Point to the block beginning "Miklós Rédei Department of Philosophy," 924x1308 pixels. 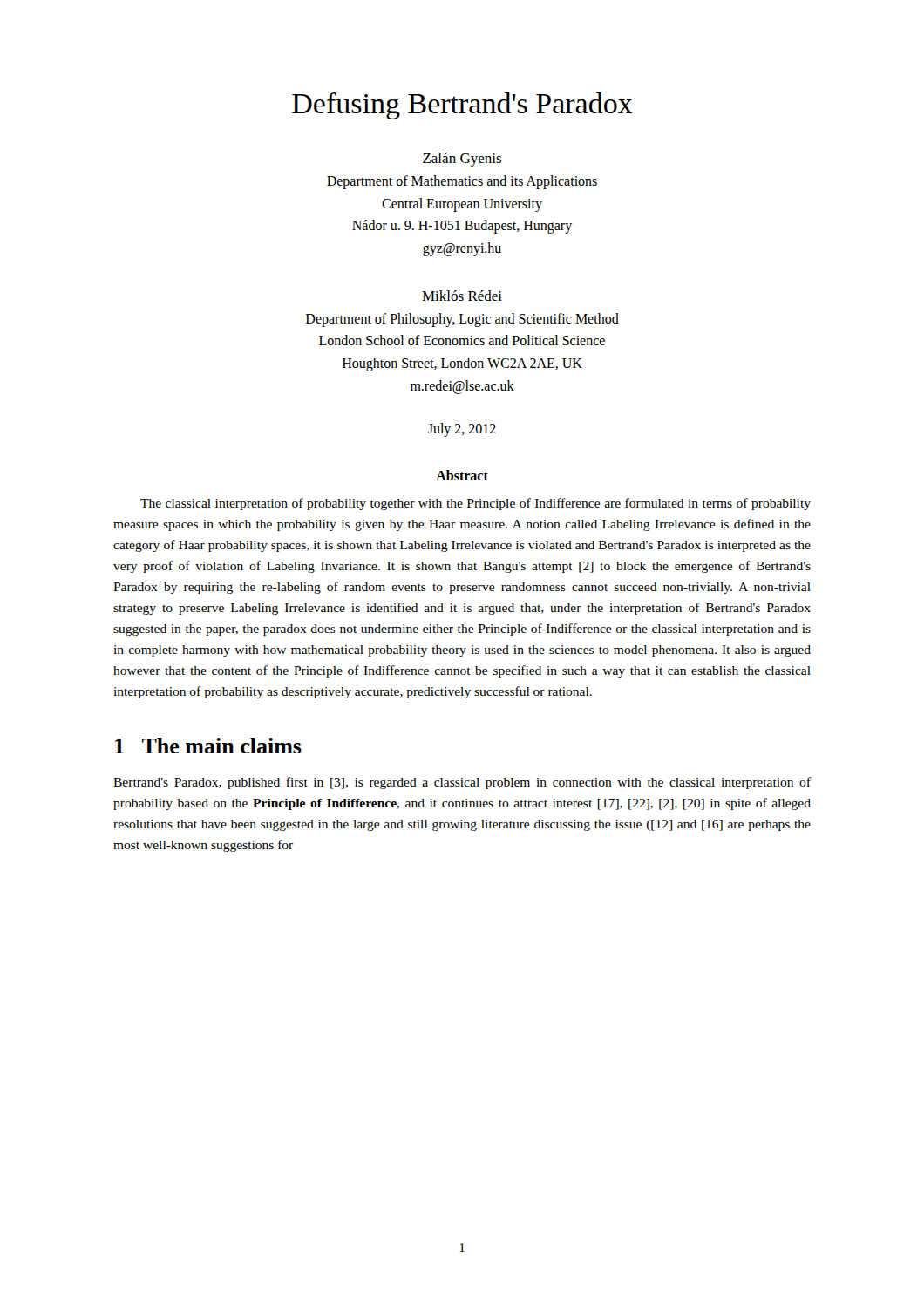pos(462,340)
